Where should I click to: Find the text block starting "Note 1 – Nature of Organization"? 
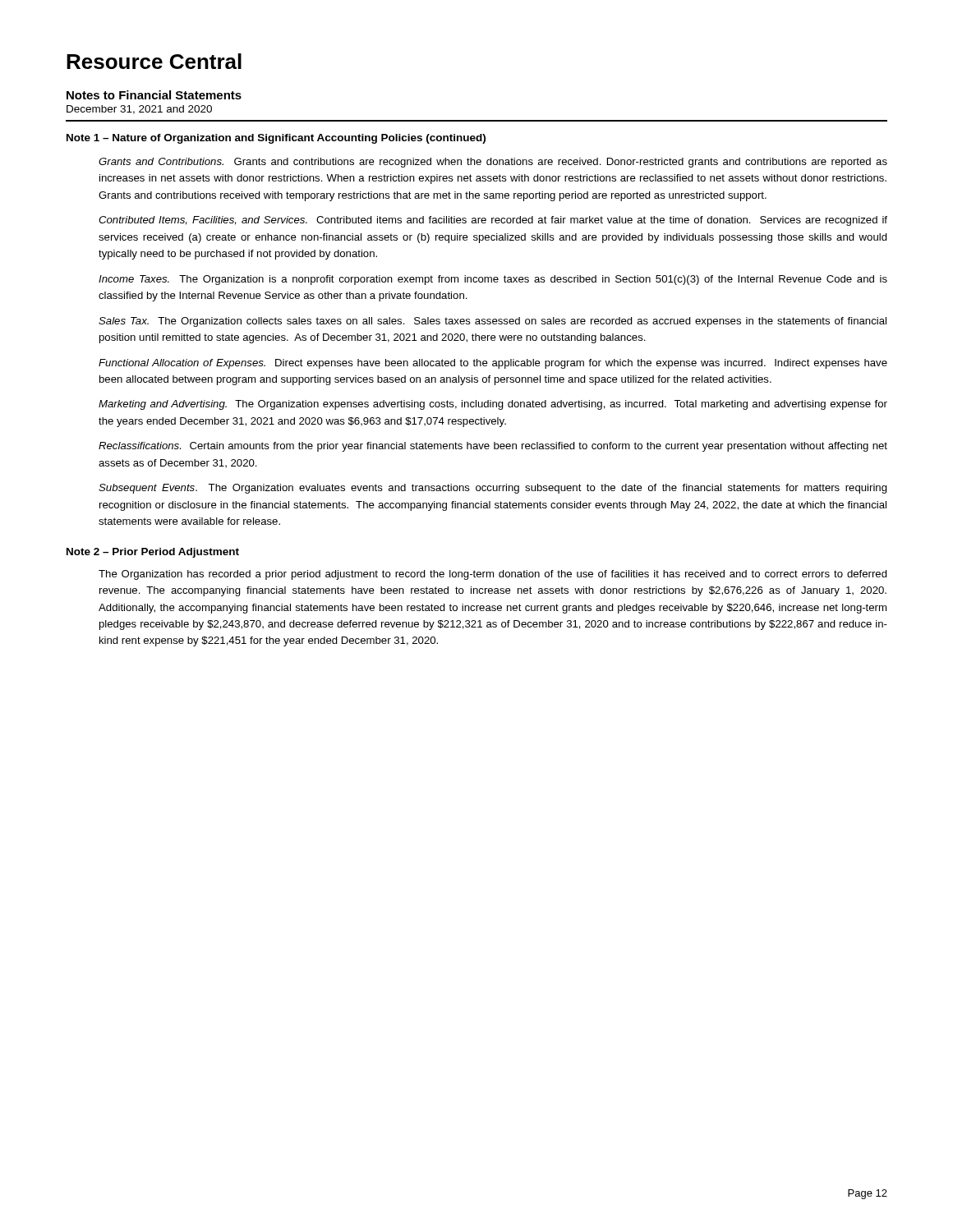pos(476,138)
